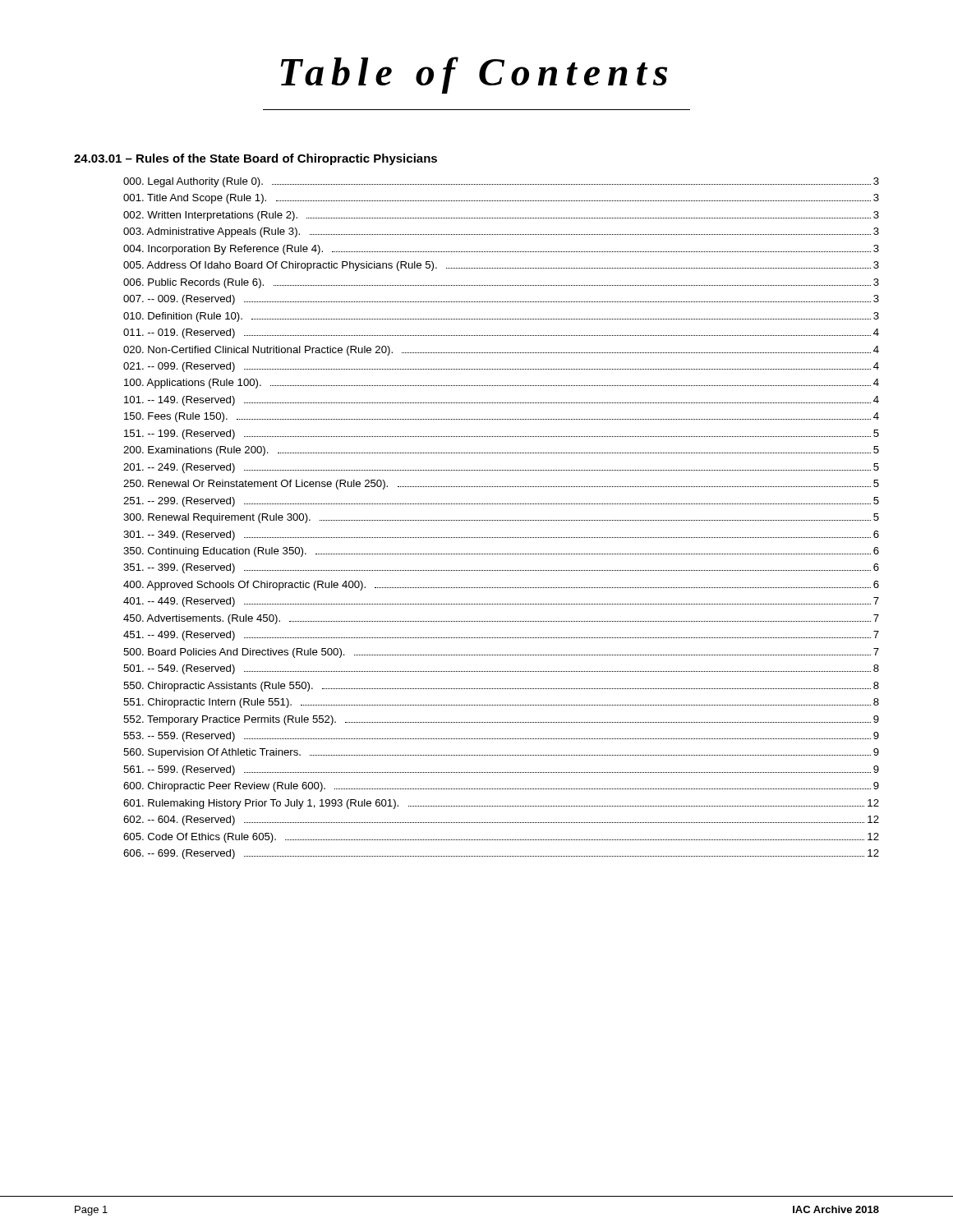Select the list item with the text "301. -- 349."

[501, 534]
